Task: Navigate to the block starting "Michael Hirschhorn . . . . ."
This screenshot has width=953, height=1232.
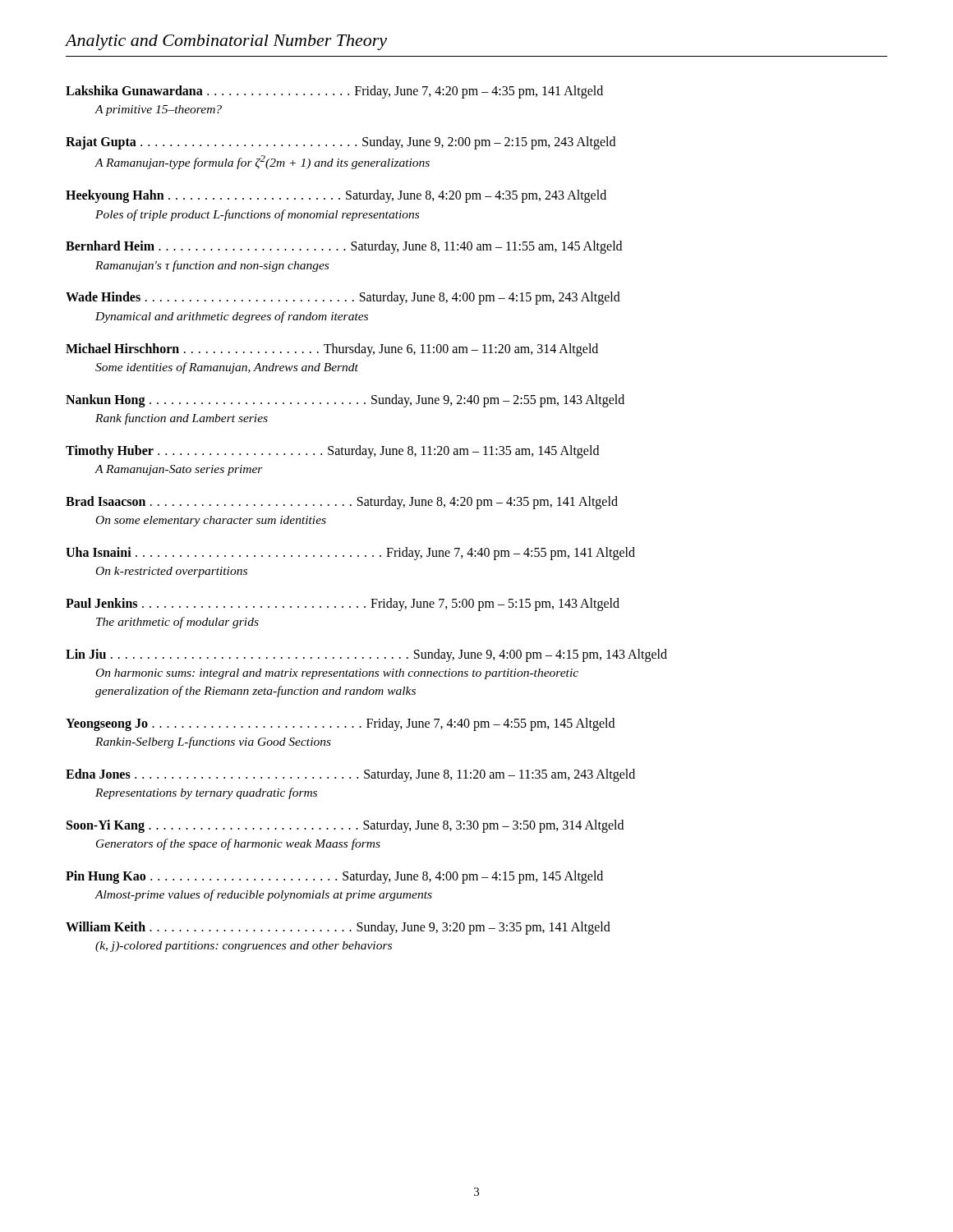Action: [476, 358]
